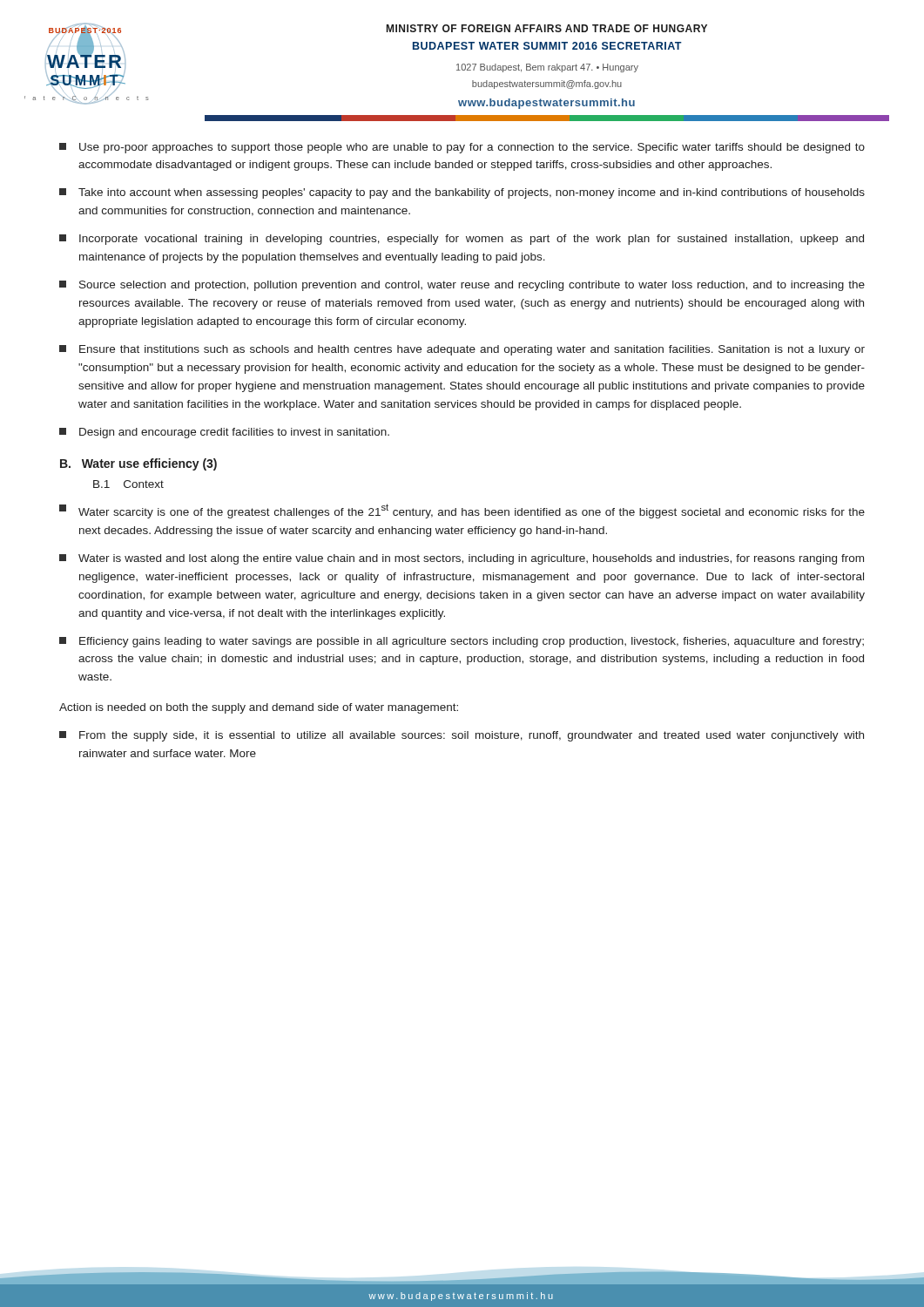Locate the list item with the text "Incorporate vocational training"

tap(462, 249)
